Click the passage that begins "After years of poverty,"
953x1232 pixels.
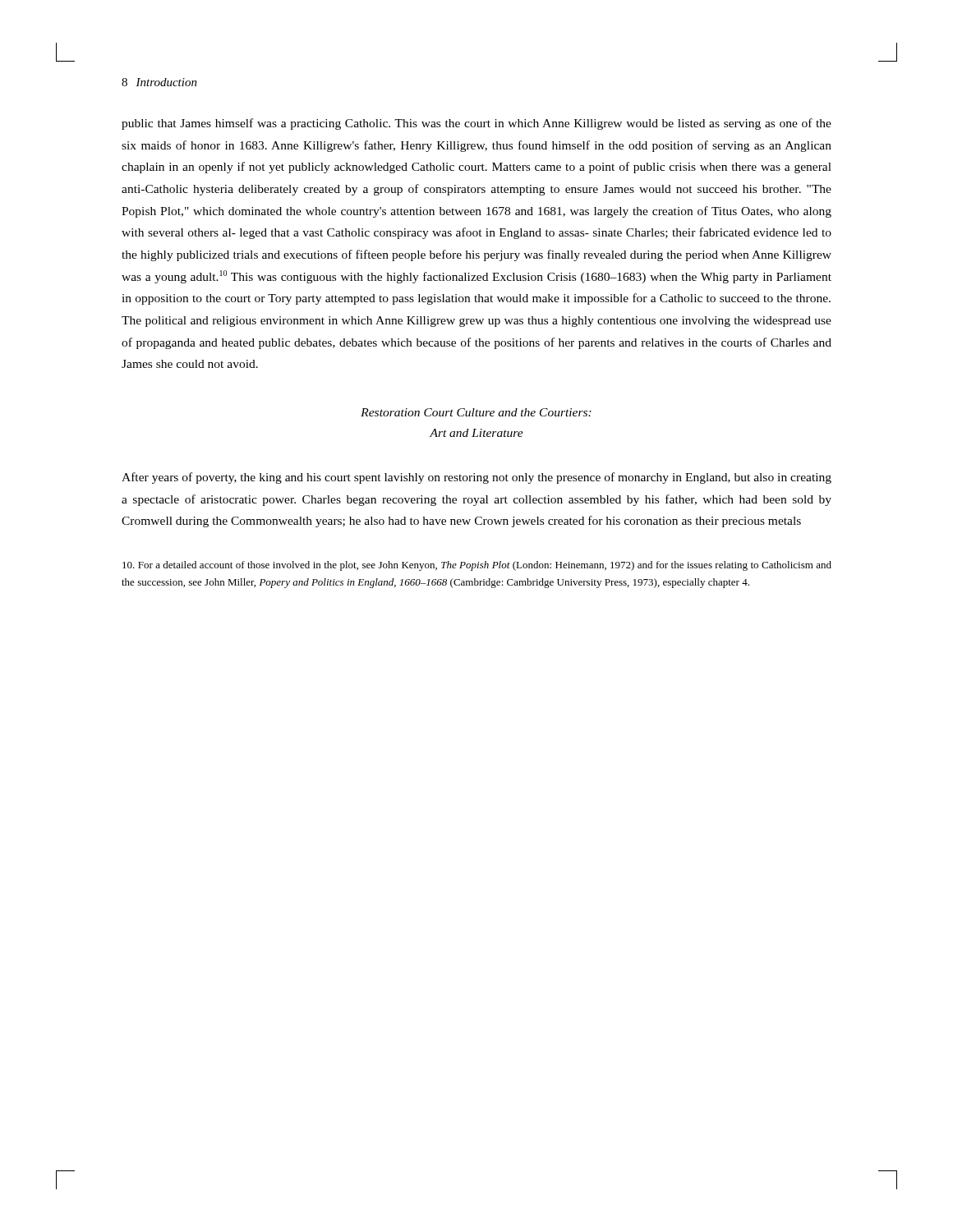pos(476,499)
